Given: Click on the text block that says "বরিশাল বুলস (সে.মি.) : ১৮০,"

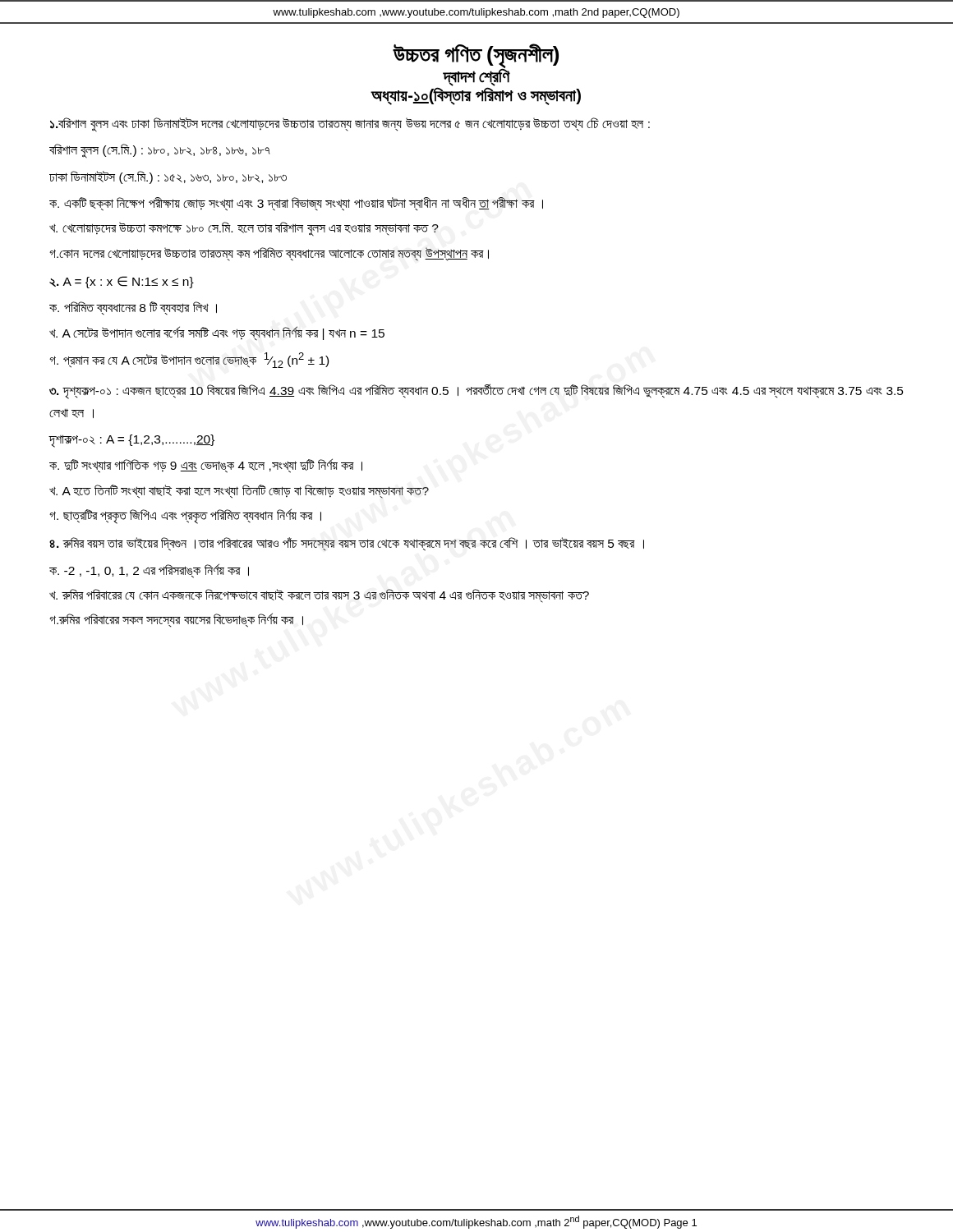Looking at the screenshot, I should [x=160, y=150].
